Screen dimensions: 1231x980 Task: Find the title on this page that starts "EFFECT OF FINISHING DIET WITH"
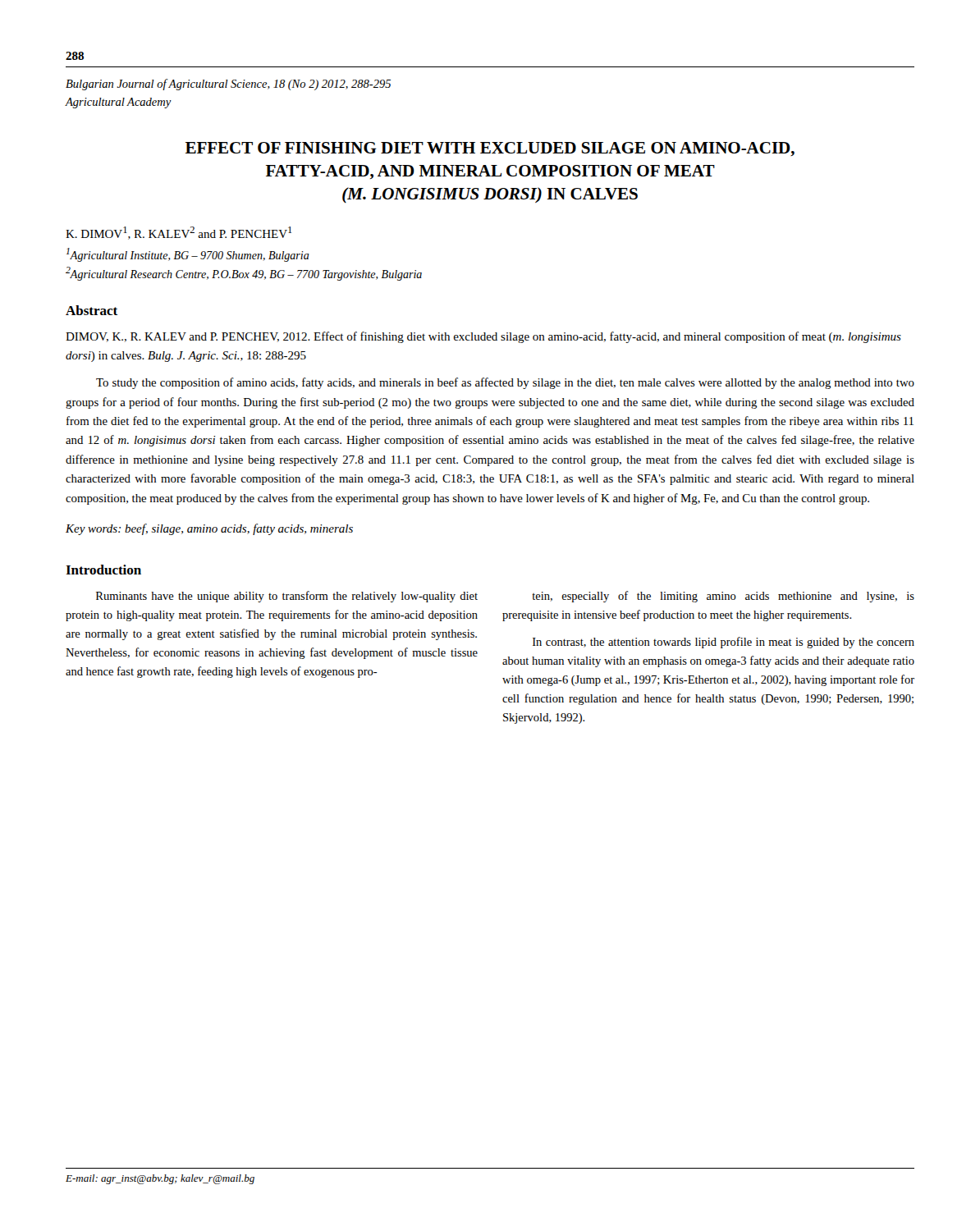[490, 171]
